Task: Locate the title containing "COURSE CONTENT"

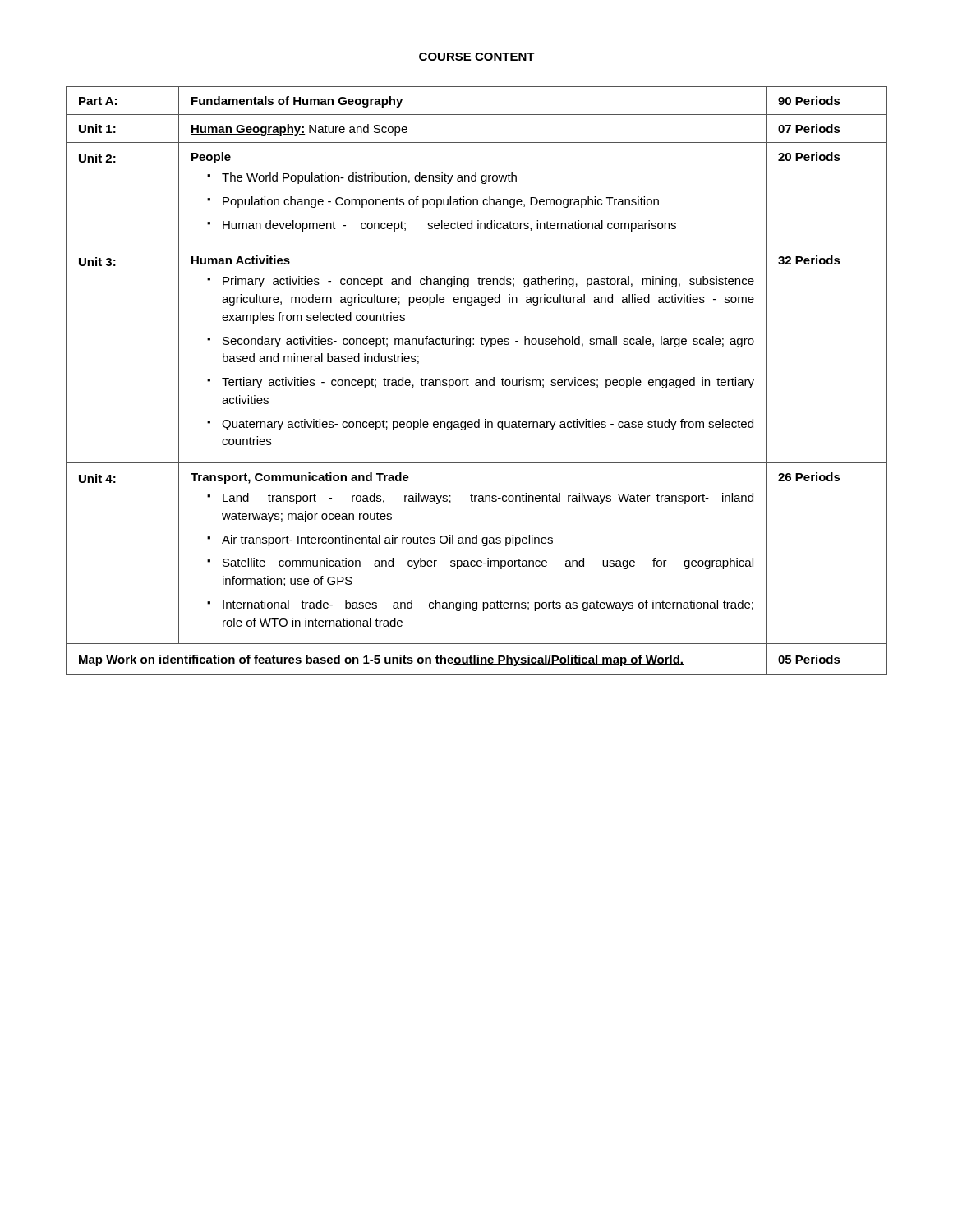Action: pos(476,56)
